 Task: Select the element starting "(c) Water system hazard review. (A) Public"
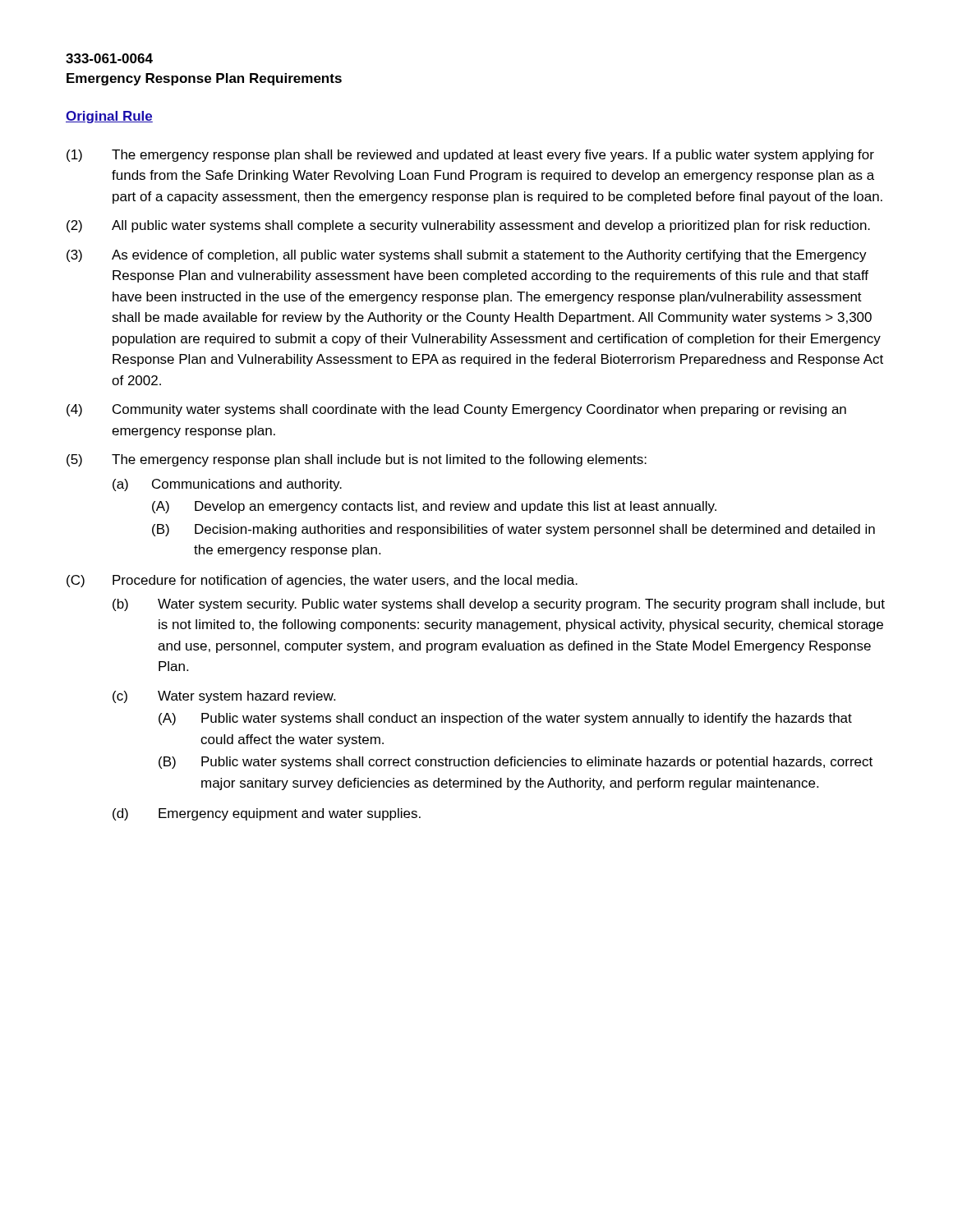click(x=224, y=697)
